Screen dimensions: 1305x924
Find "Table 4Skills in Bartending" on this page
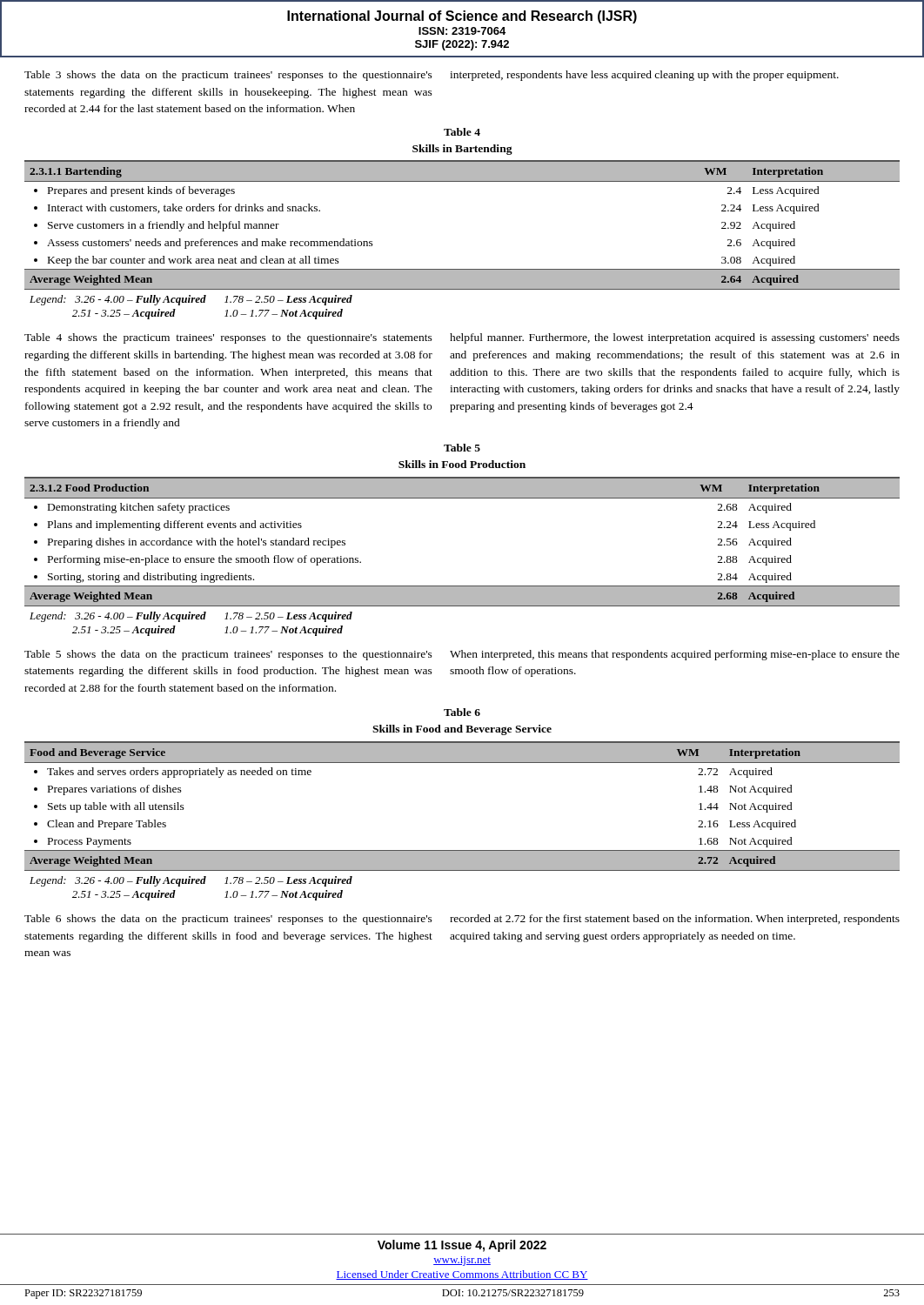(x=462, y=140)
